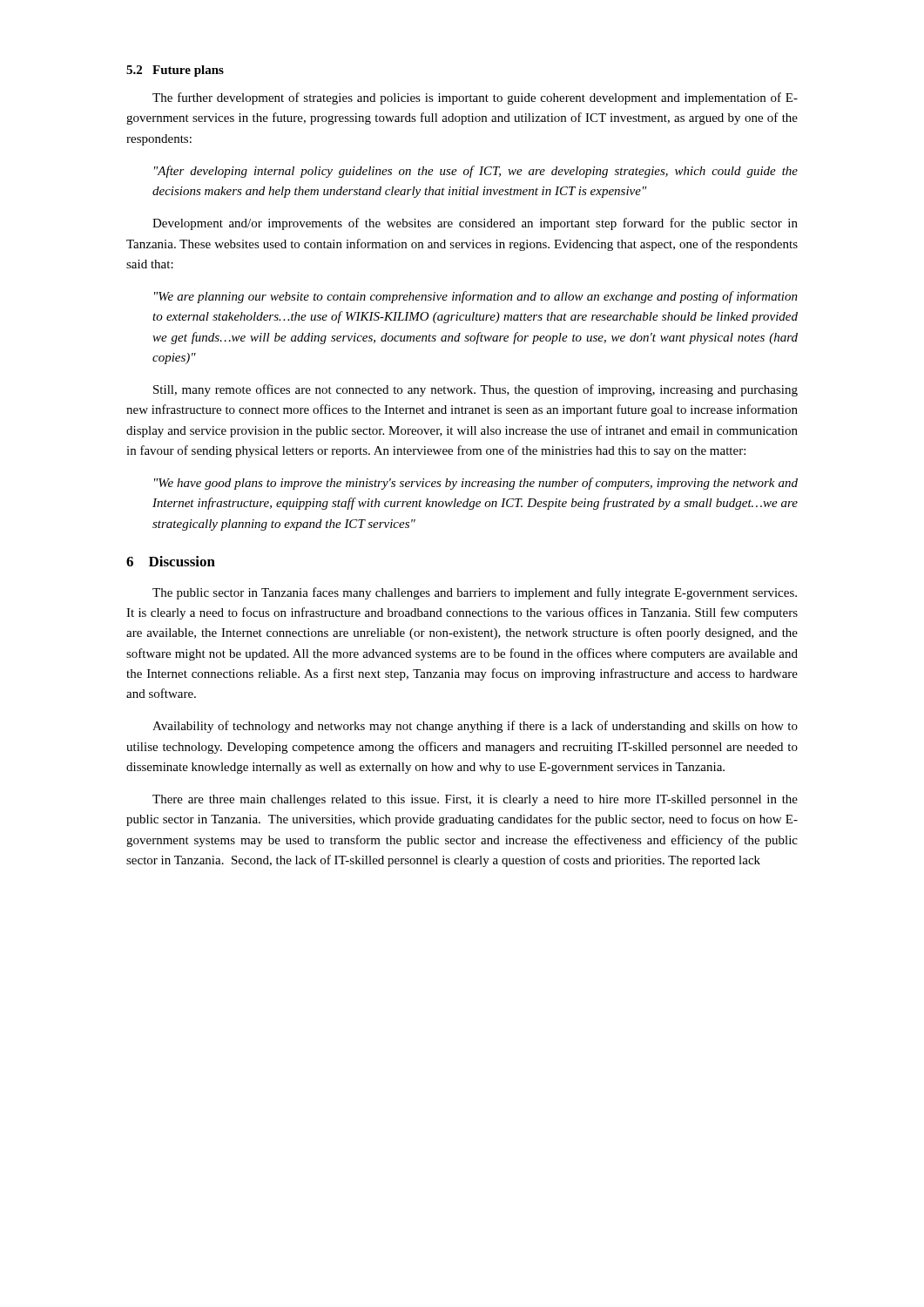Locate the text starting "Development and/or improvements of the websites are"
This screenshot has height=1307, width=924.
462,244
